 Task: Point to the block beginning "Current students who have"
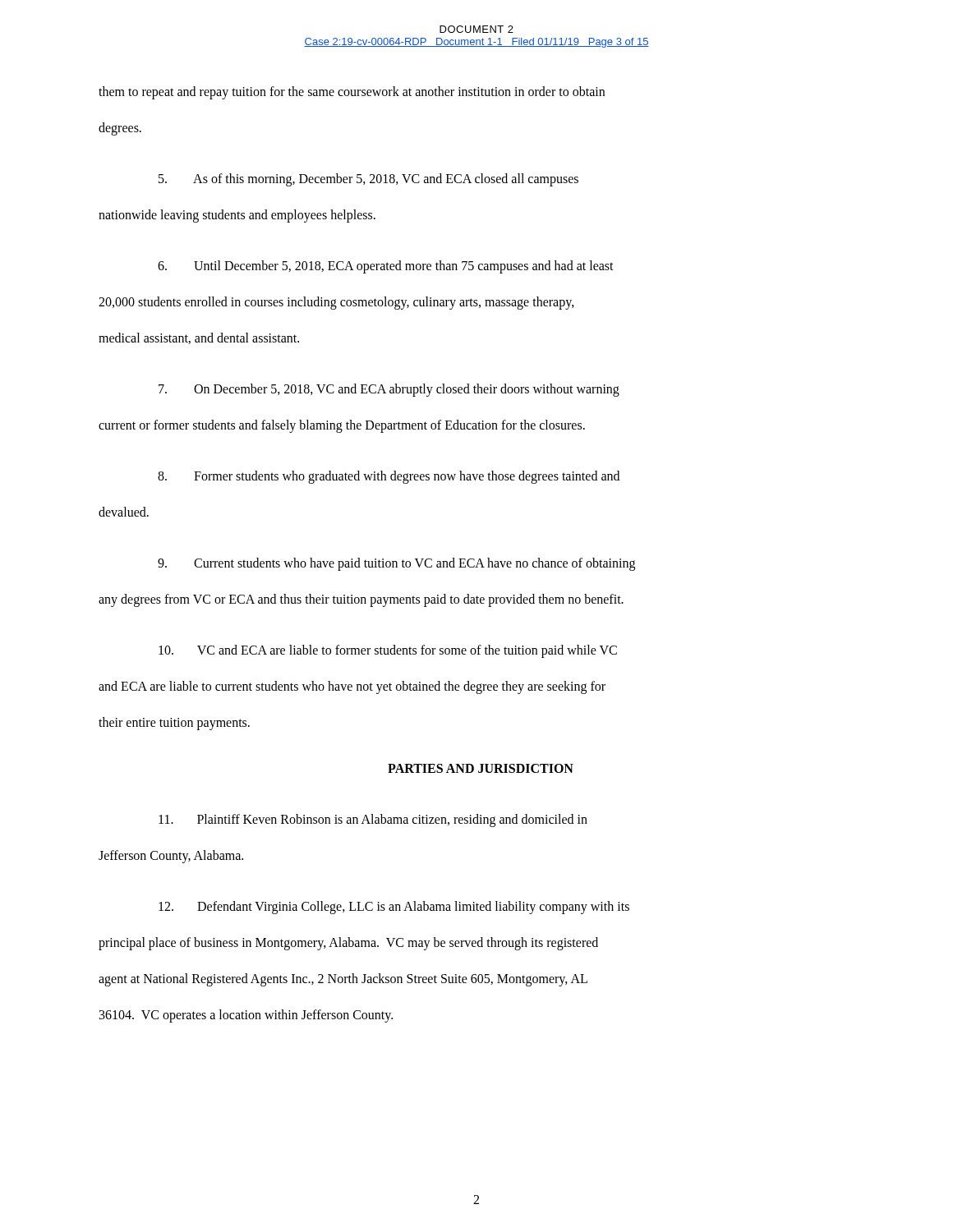point(396,564)
